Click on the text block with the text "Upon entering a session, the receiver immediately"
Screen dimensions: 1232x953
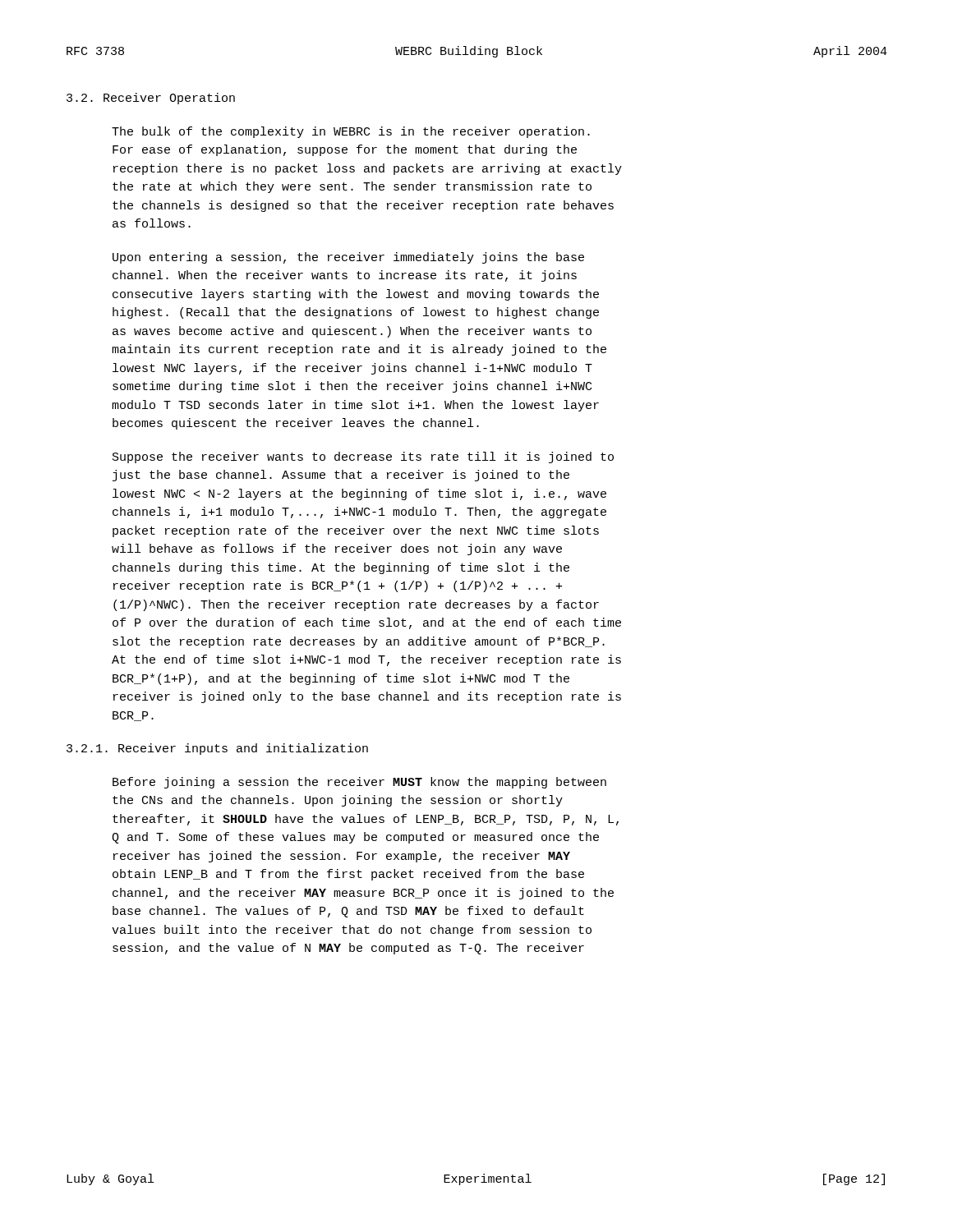tap(359, 341)
